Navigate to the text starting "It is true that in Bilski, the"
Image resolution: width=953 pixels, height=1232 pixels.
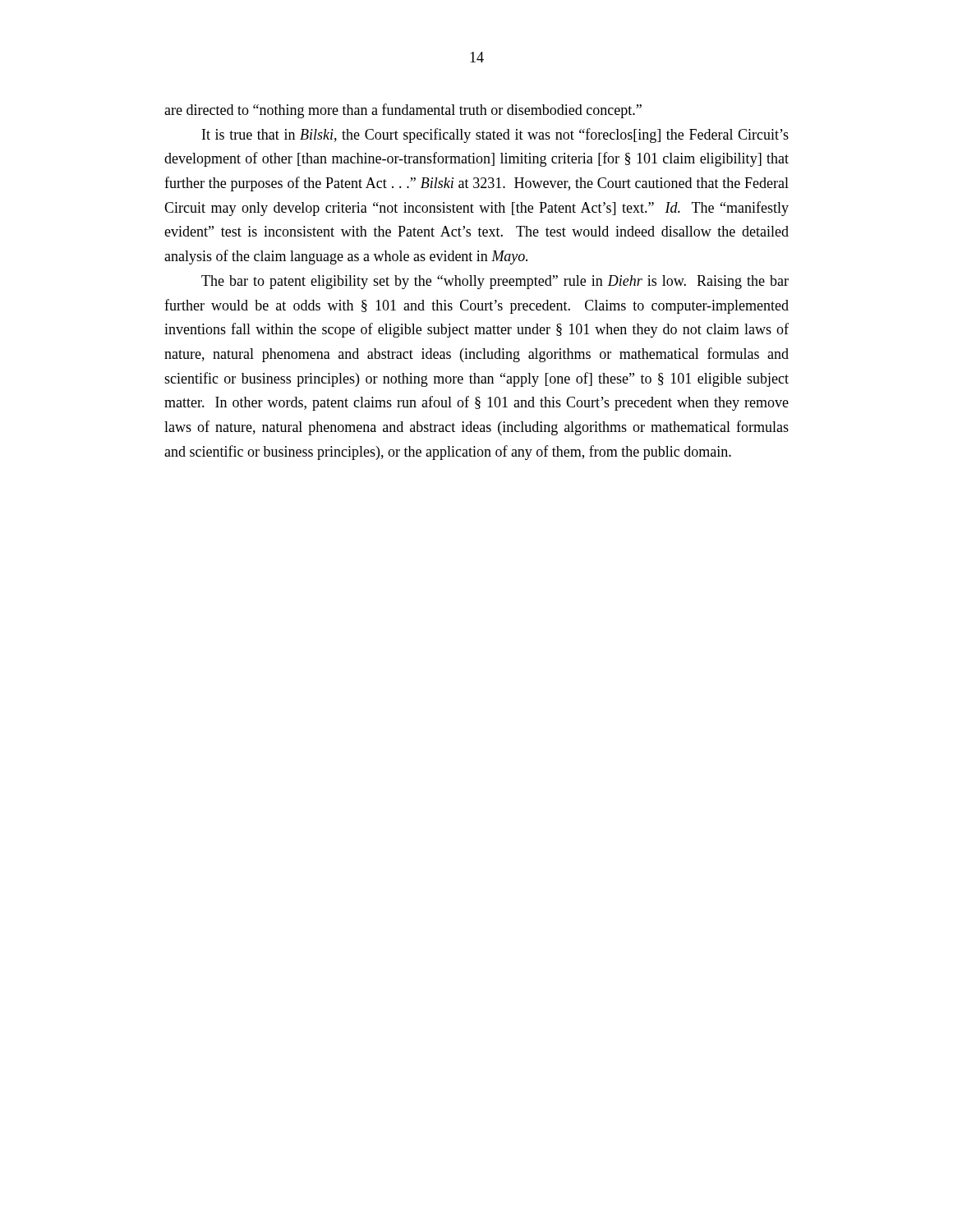pos(476,195)
